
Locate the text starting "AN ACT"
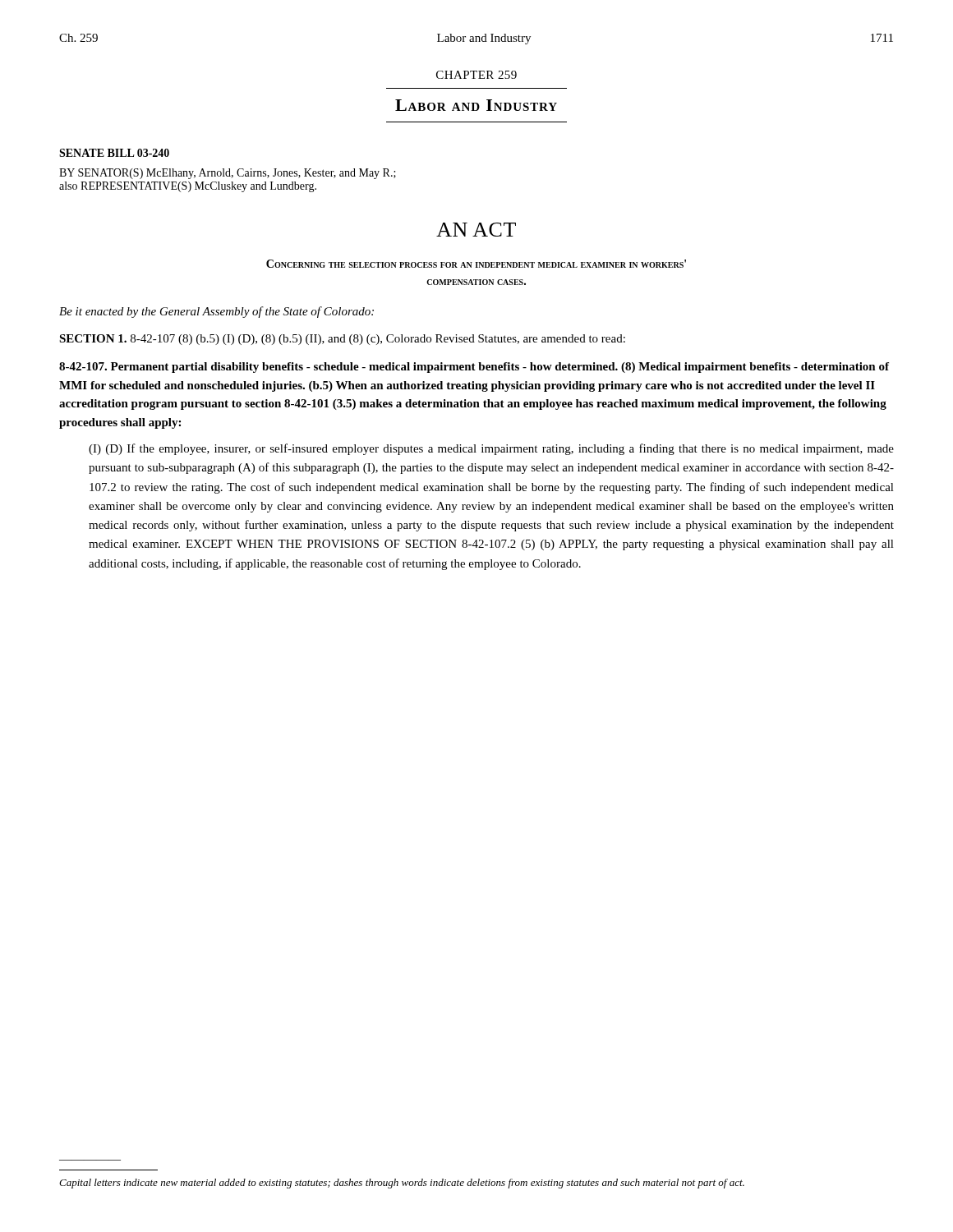[476, 230]
